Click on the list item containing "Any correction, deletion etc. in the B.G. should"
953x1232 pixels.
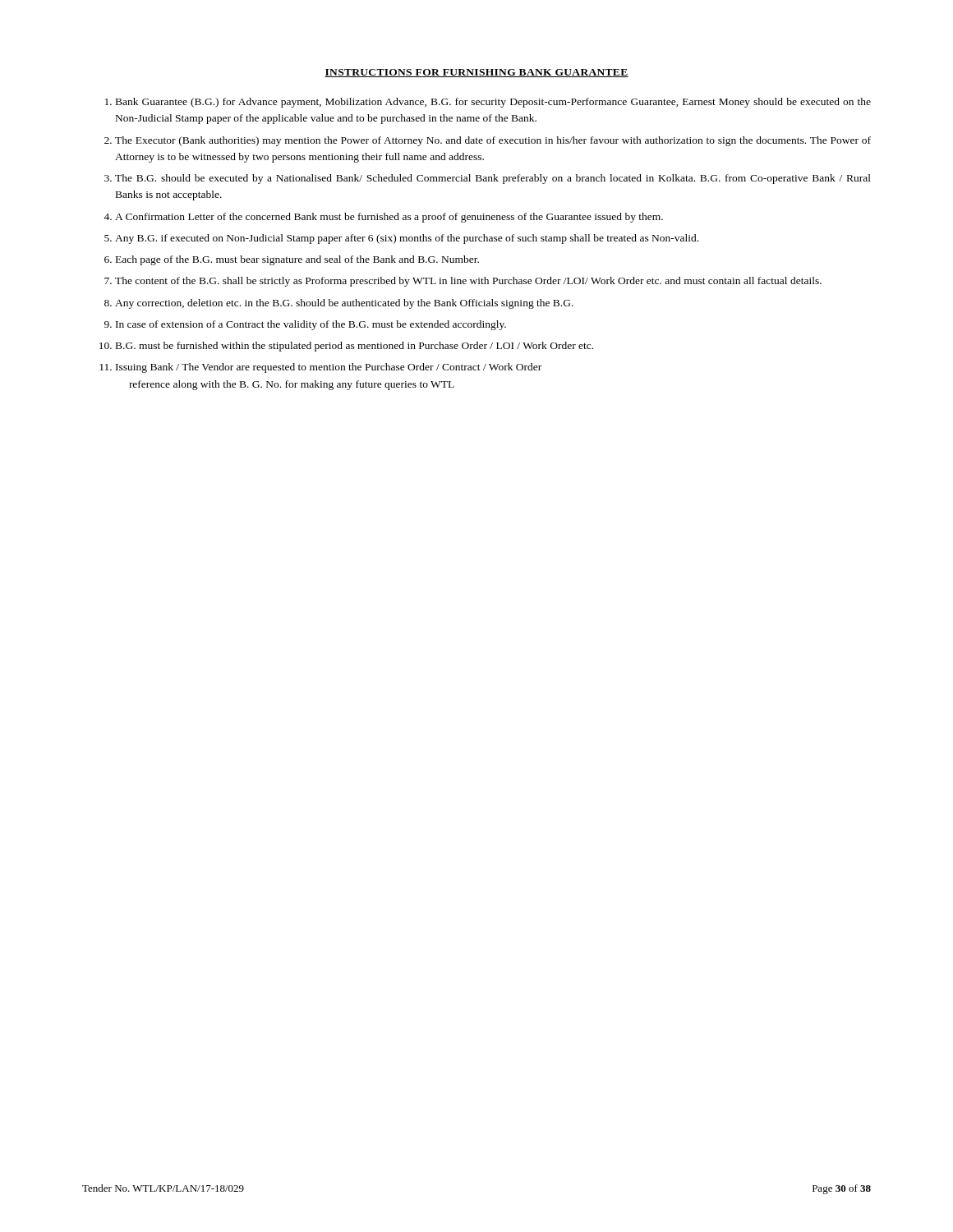(x=344, y=302)
